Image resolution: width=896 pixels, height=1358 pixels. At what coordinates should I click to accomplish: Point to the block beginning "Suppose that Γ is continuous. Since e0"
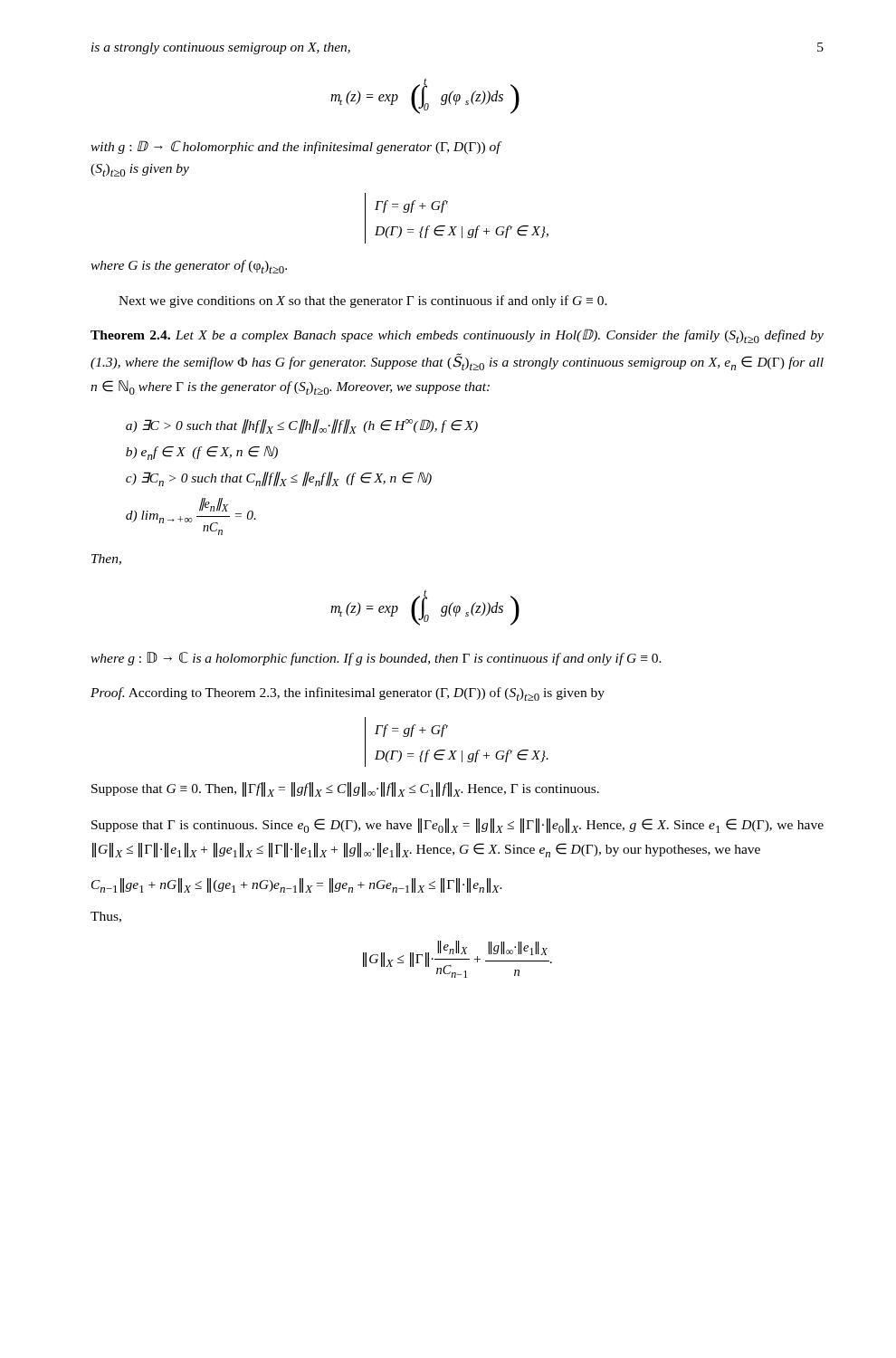point(457,838)
